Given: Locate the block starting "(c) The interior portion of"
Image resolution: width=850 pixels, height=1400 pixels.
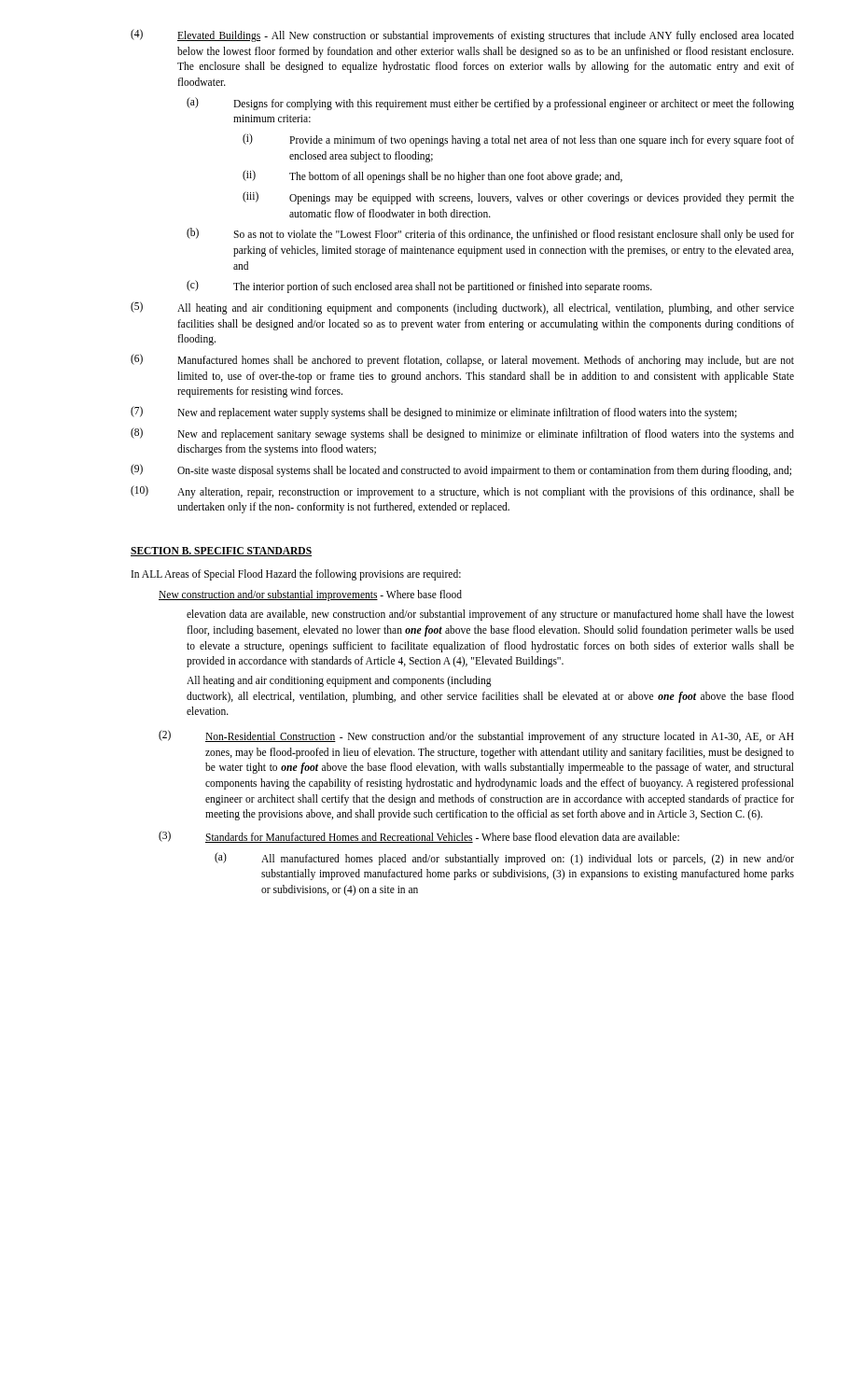Looking at the screenshot, I should pos(490,287).
